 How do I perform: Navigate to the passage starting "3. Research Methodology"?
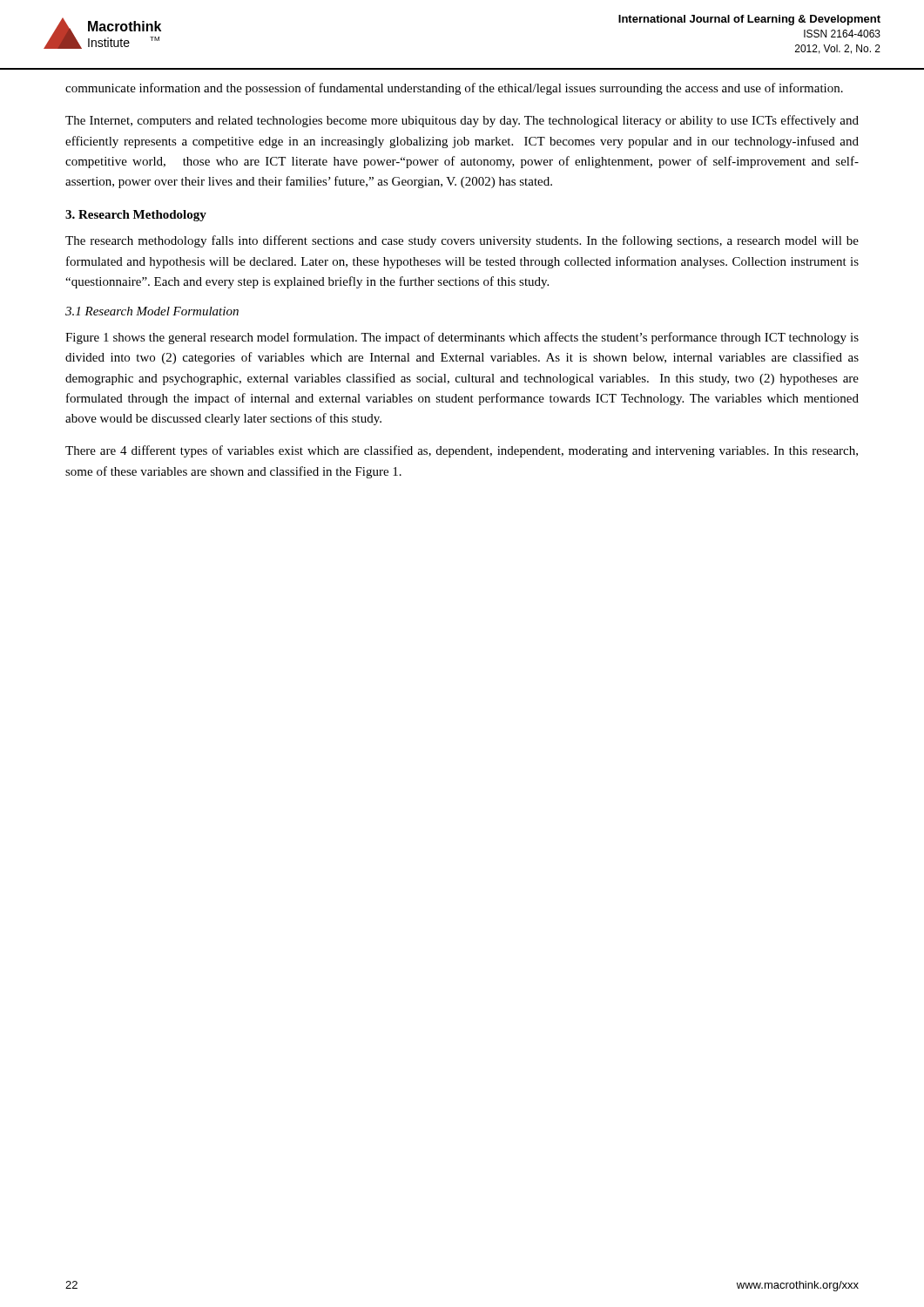[136, 215]
